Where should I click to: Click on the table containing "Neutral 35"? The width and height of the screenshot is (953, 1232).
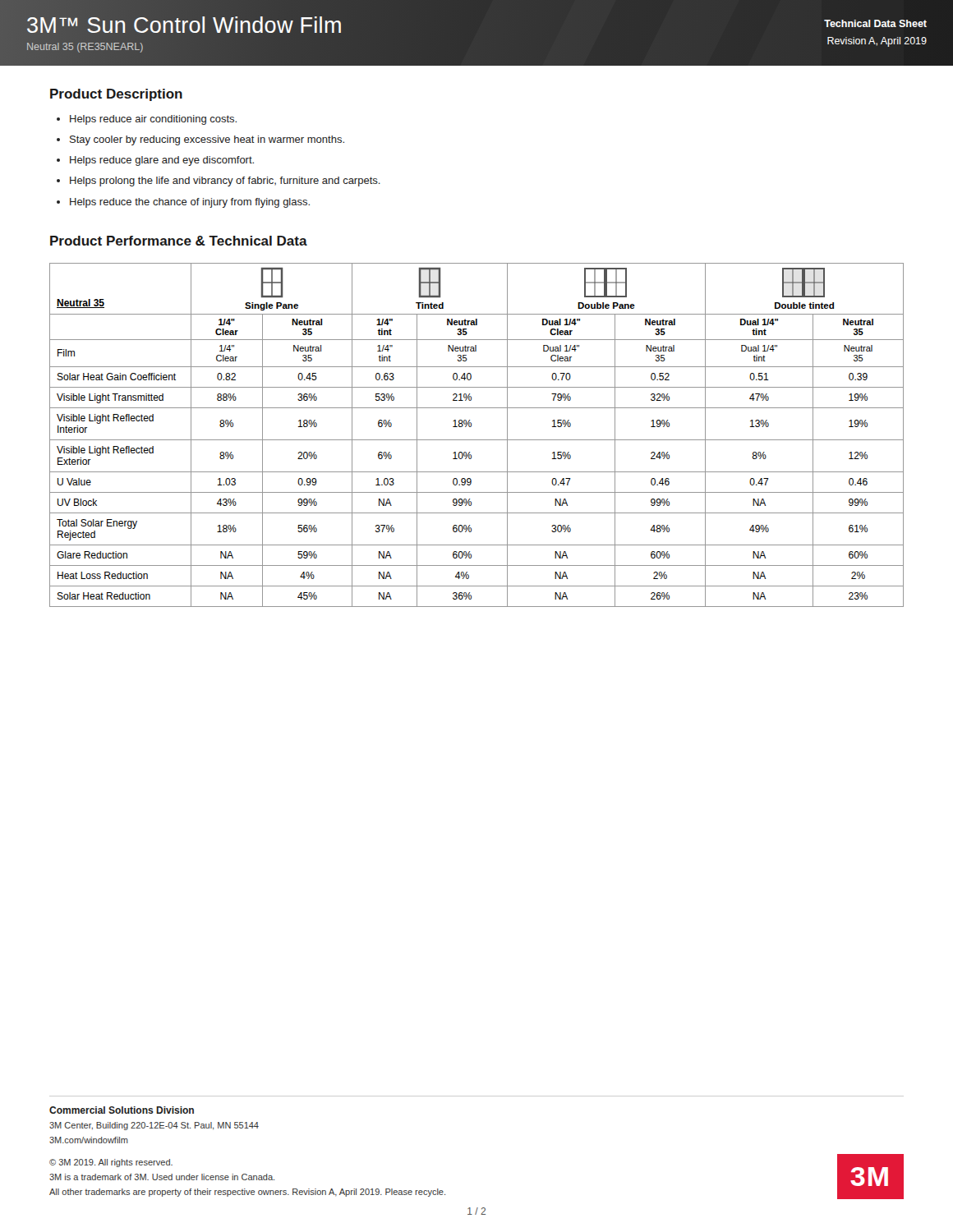(476, 435)
